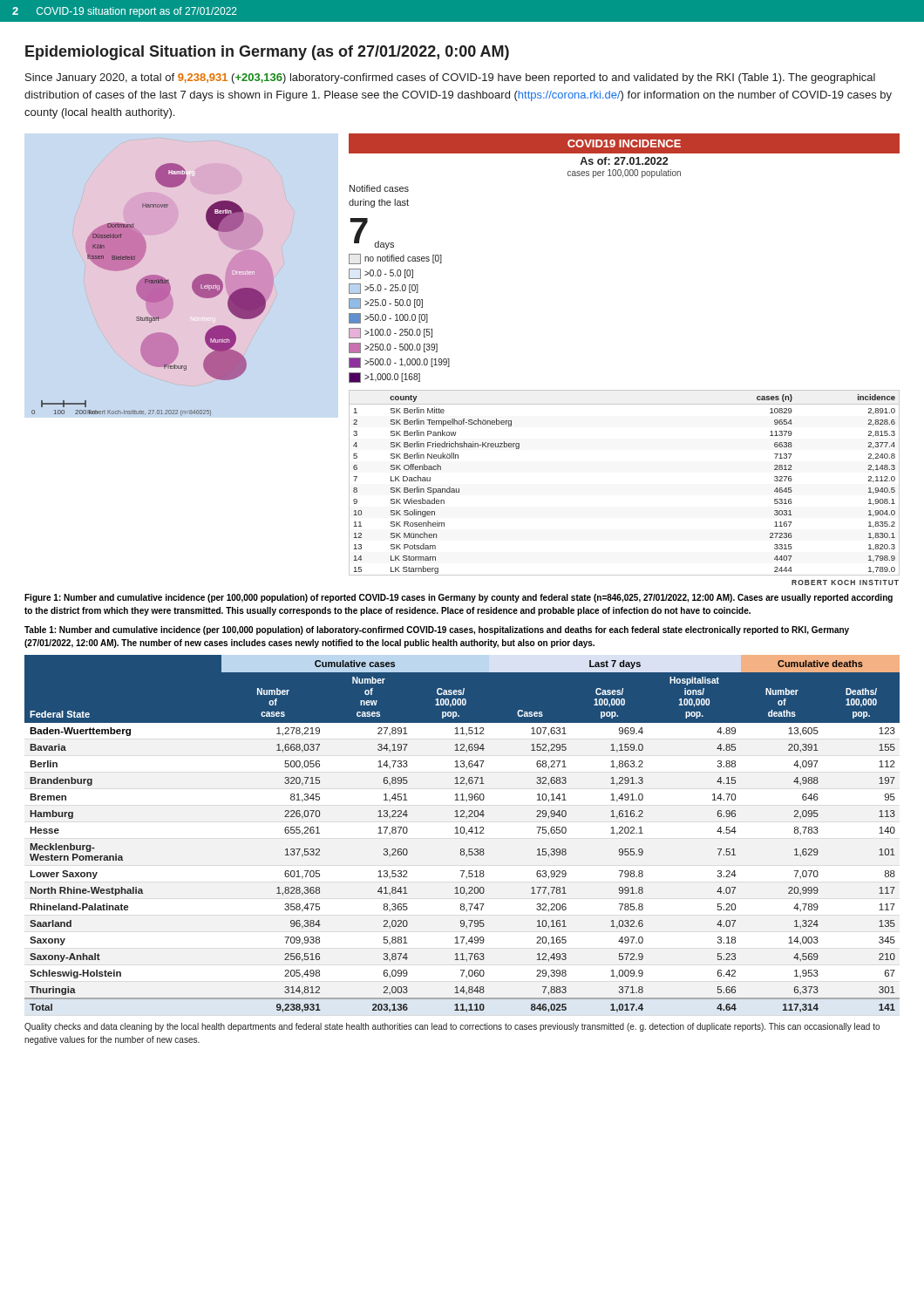Point to the element starting "Since January 2020, a total of"
Image resolution: width=924 pixels, height=1308 pixels.
[458, 95]
